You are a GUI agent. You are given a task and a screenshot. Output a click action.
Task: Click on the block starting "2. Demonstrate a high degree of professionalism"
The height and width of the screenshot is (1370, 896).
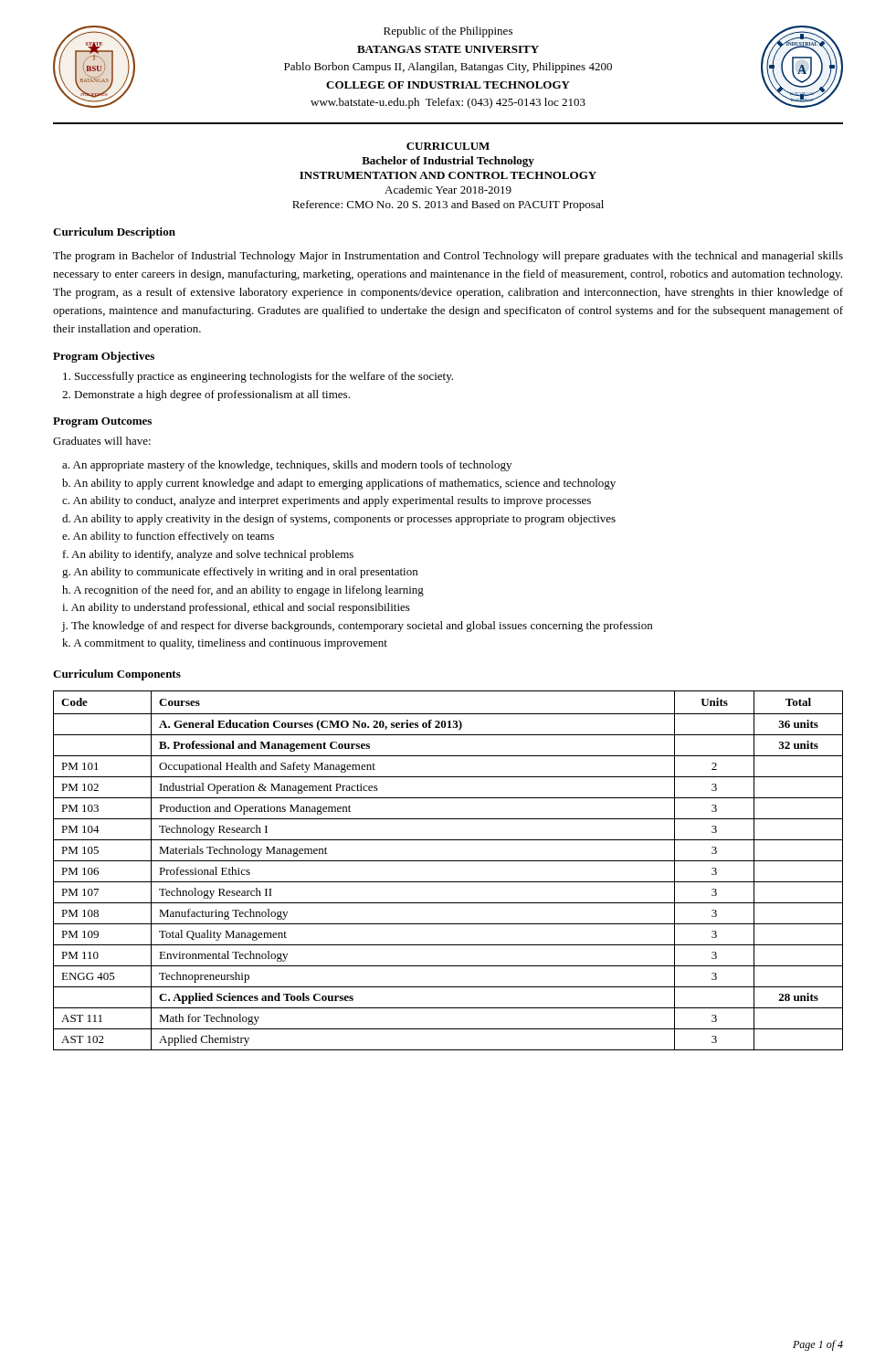pyautogui.click(x=206, y=394)
